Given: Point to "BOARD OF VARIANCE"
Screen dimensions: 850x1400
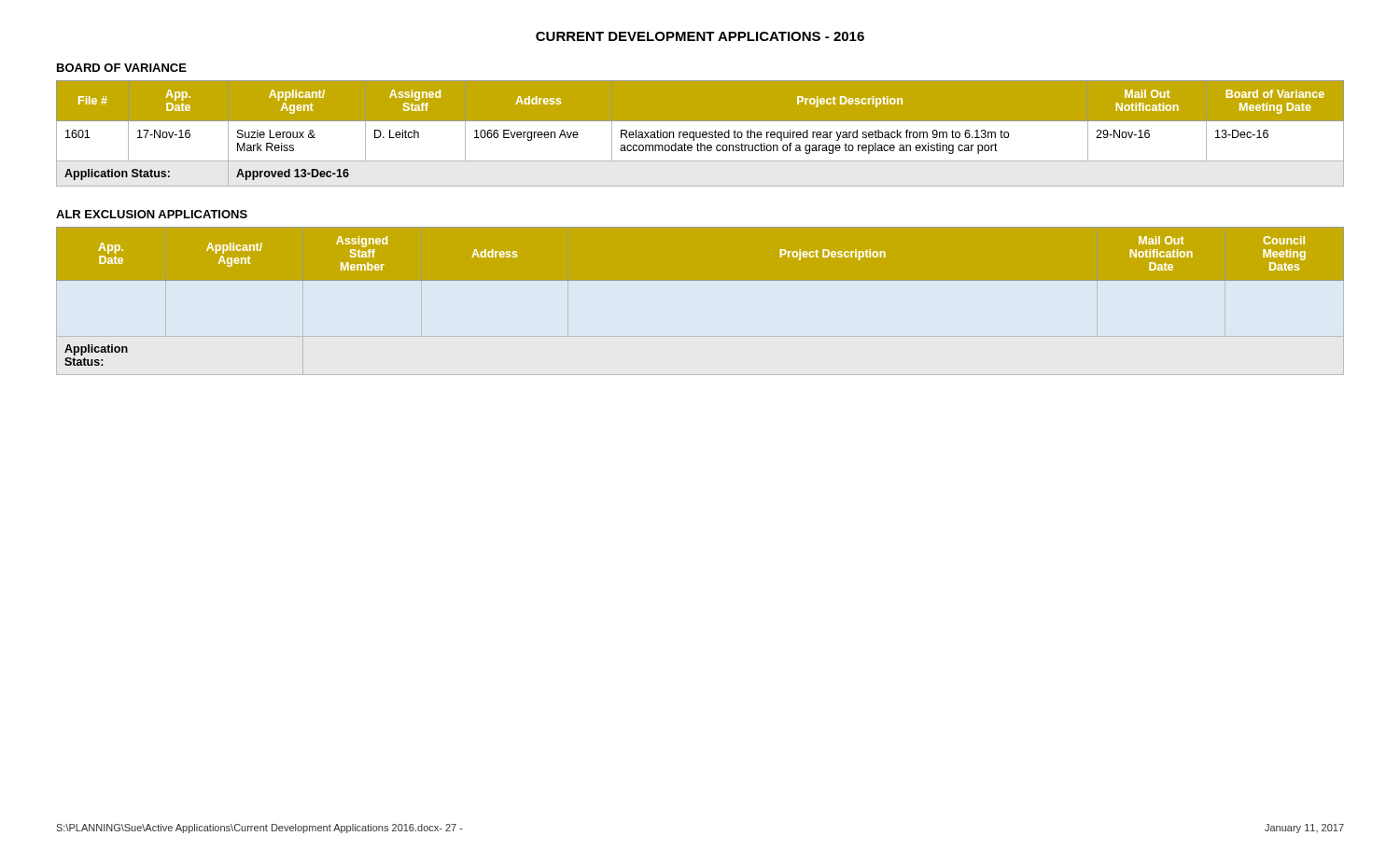Looking at the screenshot, I should [x=121, y=68].
